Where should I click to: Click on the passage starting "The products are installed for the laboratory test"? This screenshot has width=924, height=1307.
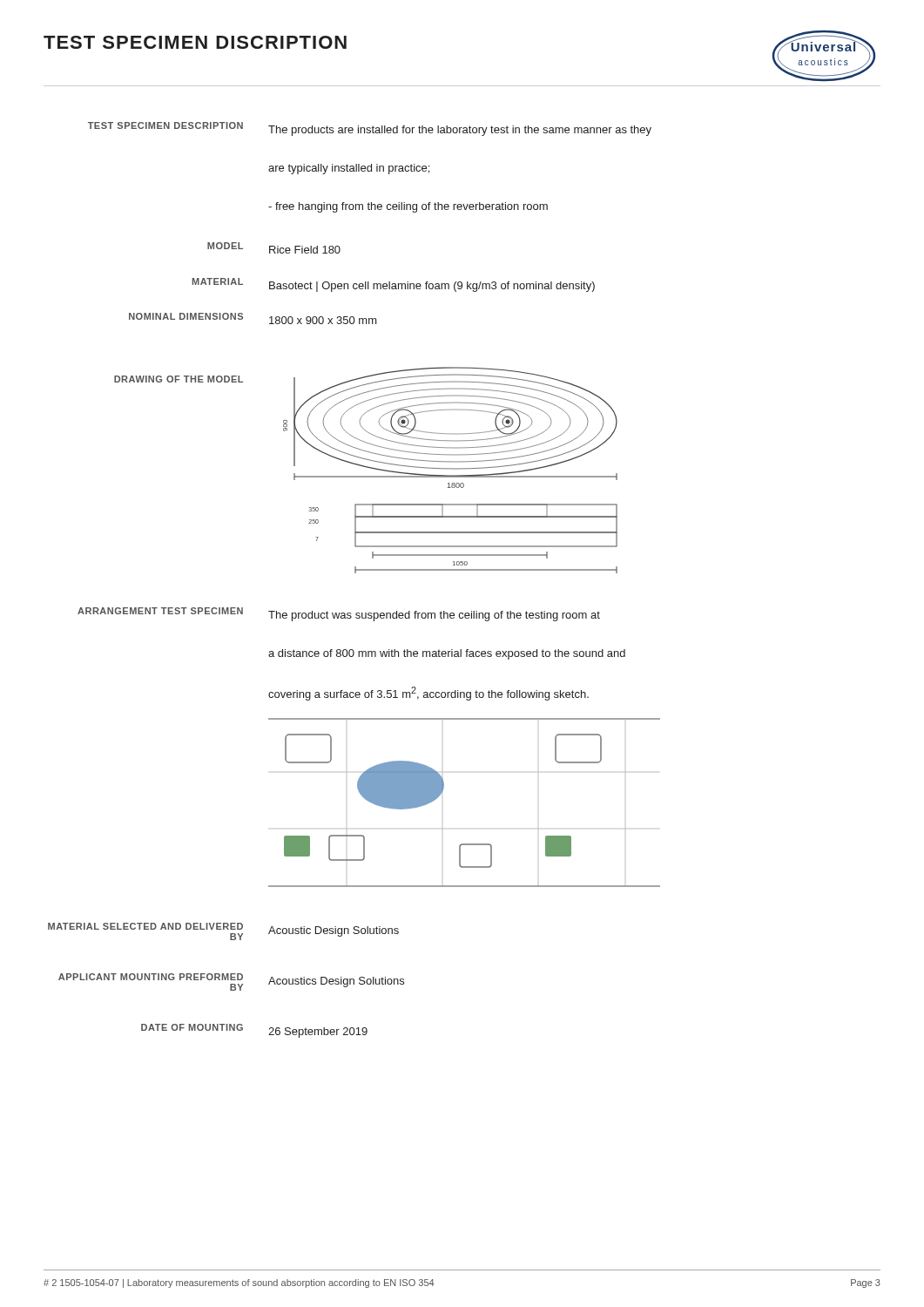pyautogui.click(x=460, y=131)
